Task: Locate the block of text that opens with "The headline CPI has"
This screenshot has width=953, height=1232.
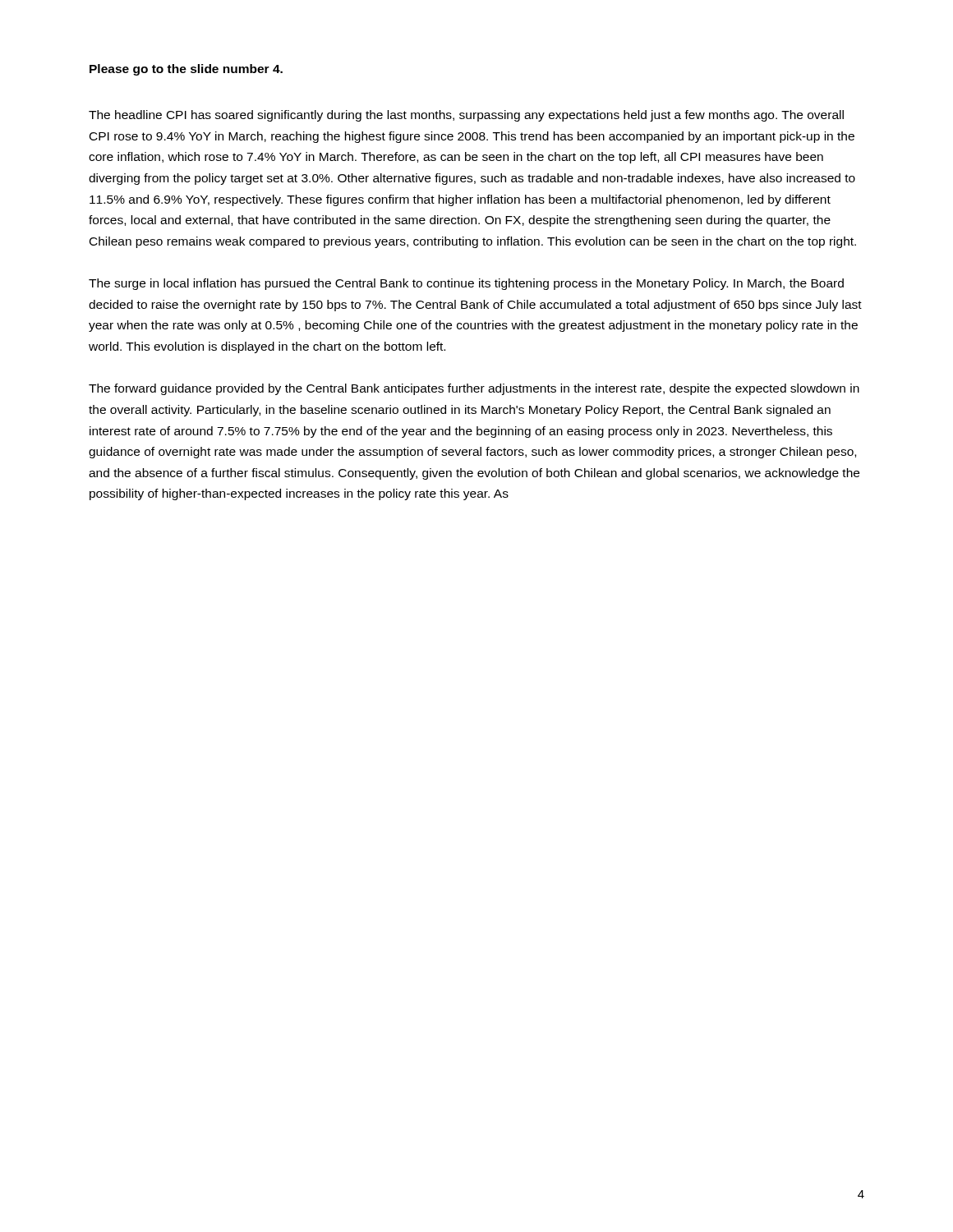Action: point(473,178)
